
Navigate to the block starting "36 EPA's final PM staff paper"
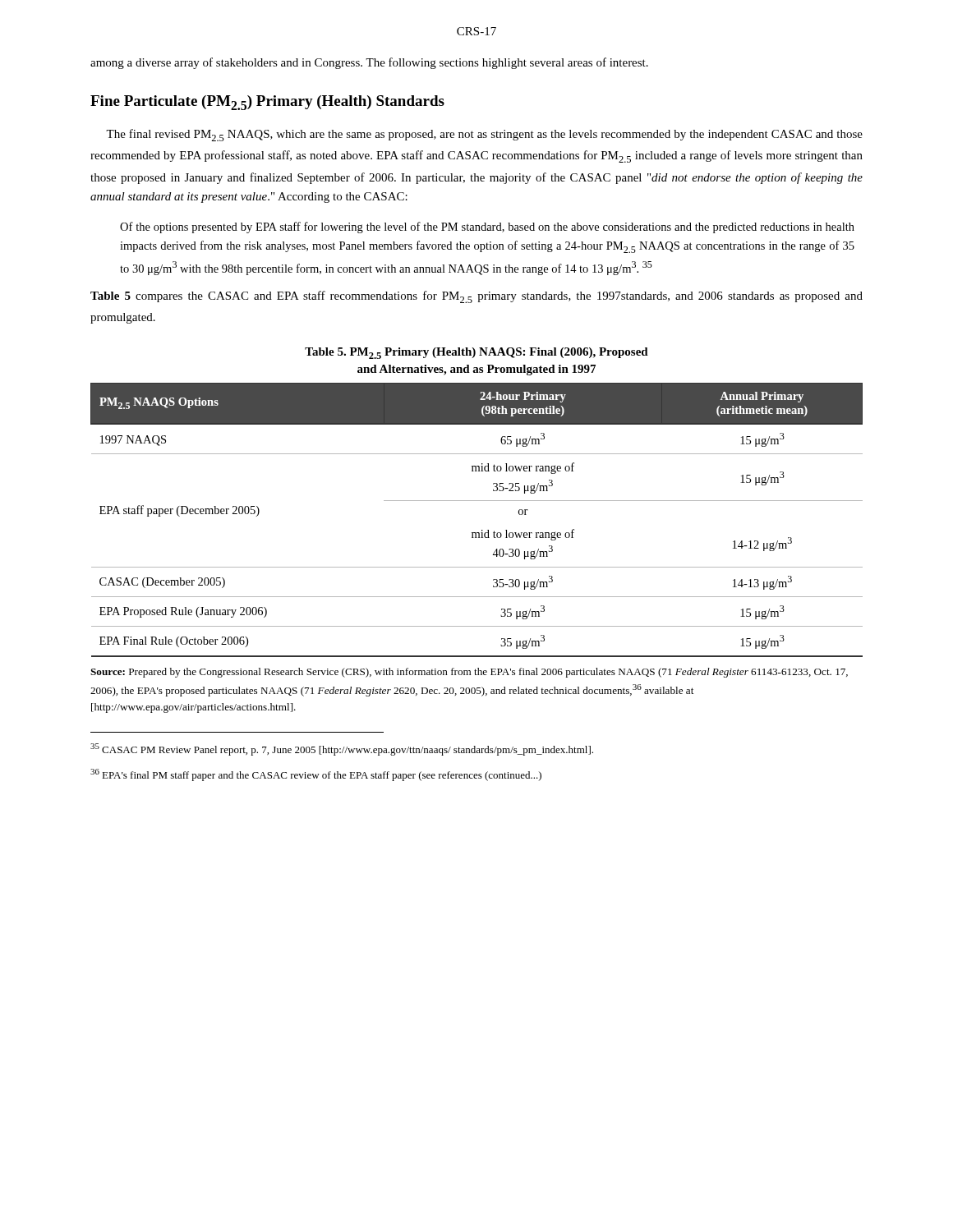coord(316,773)
